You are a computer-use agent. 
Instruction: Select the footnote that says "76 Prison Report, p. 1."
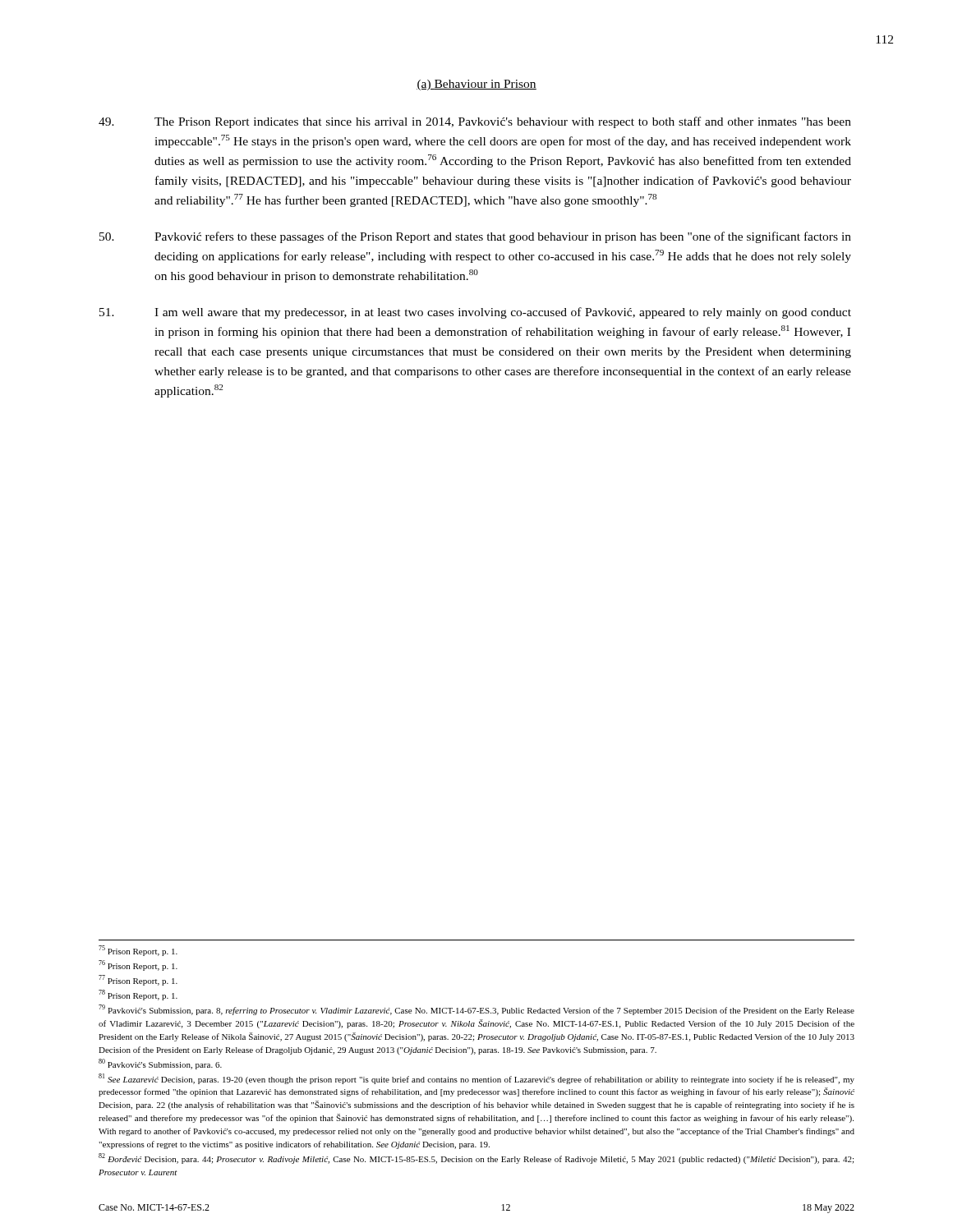coord(138,965)
